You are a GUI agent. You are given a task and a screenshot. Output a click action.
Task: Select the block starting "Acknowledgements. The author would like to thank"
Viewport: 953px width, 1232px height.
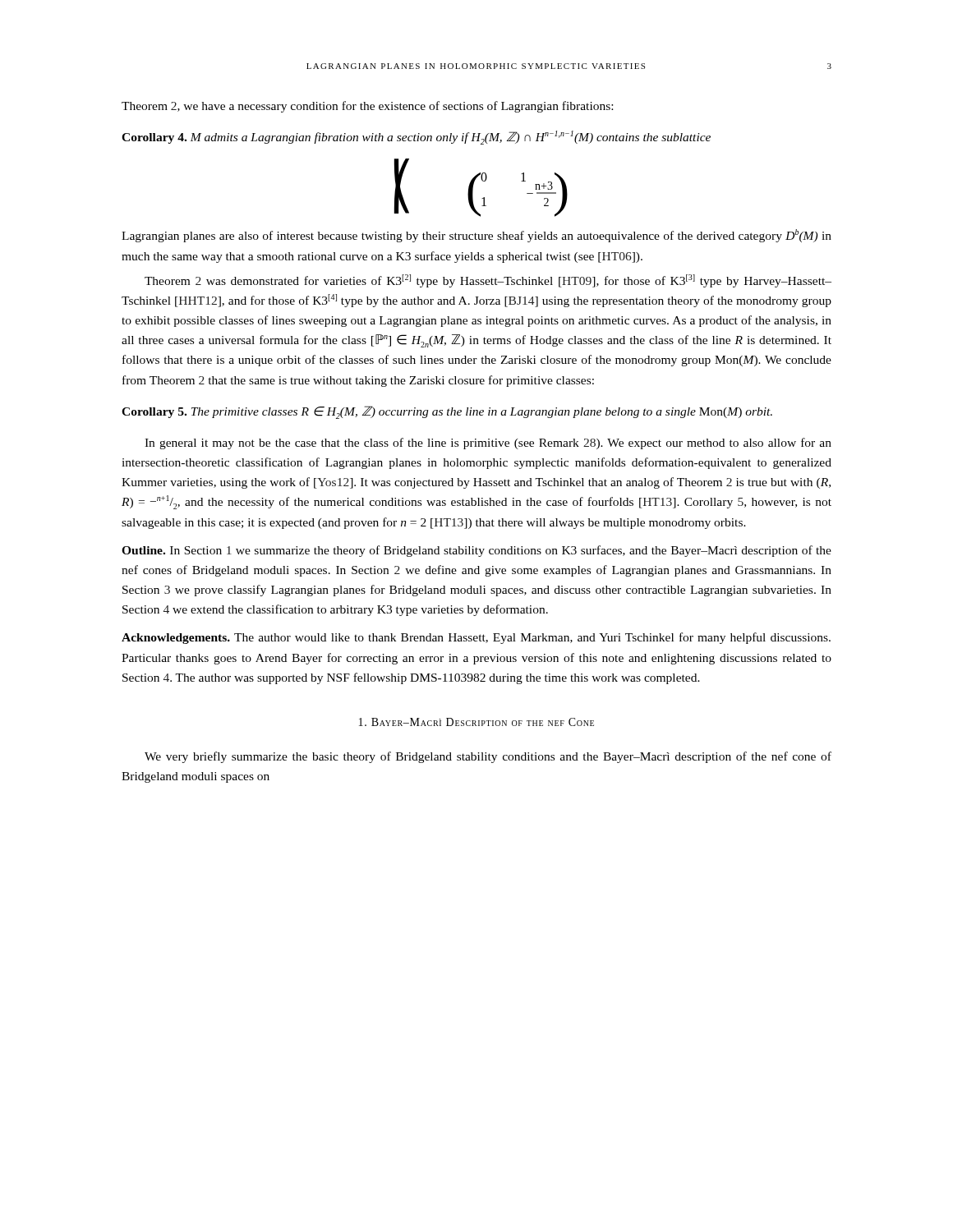pos(476,657)
